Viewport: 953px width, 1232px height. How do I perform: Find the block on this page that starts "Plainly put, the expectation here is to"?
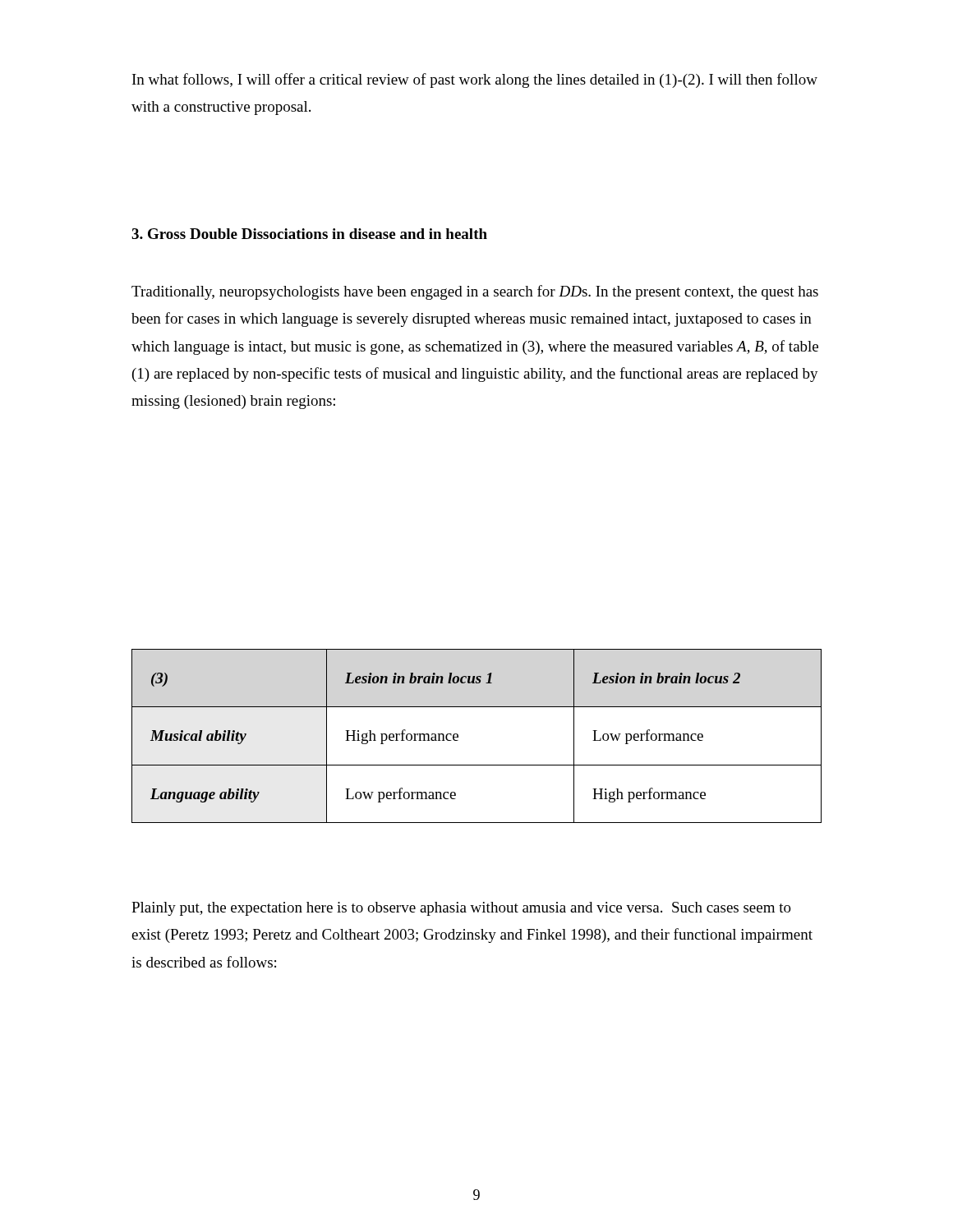[472, 934]
